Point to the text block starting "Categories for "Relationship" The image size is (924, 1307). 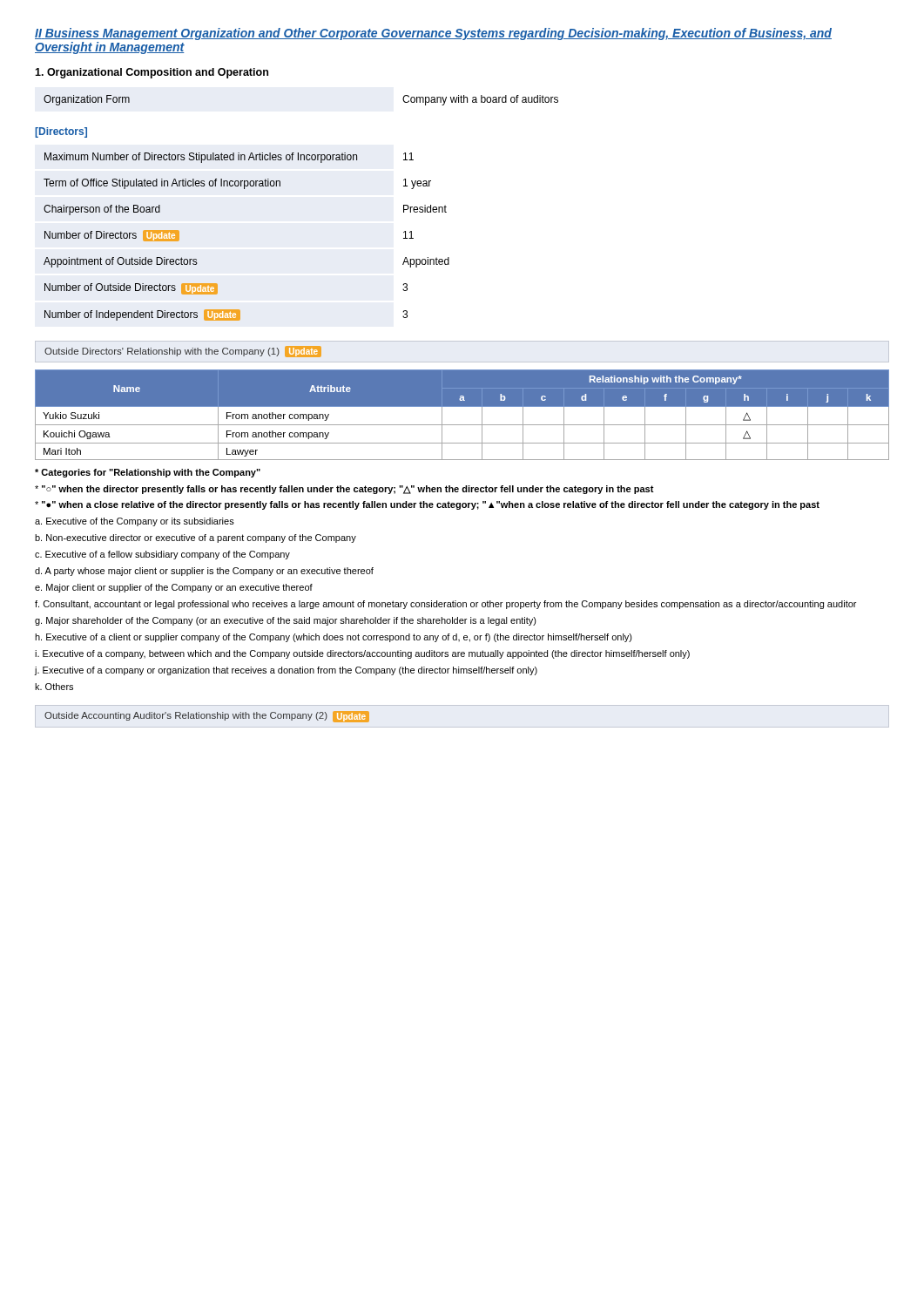pos(148,473)
